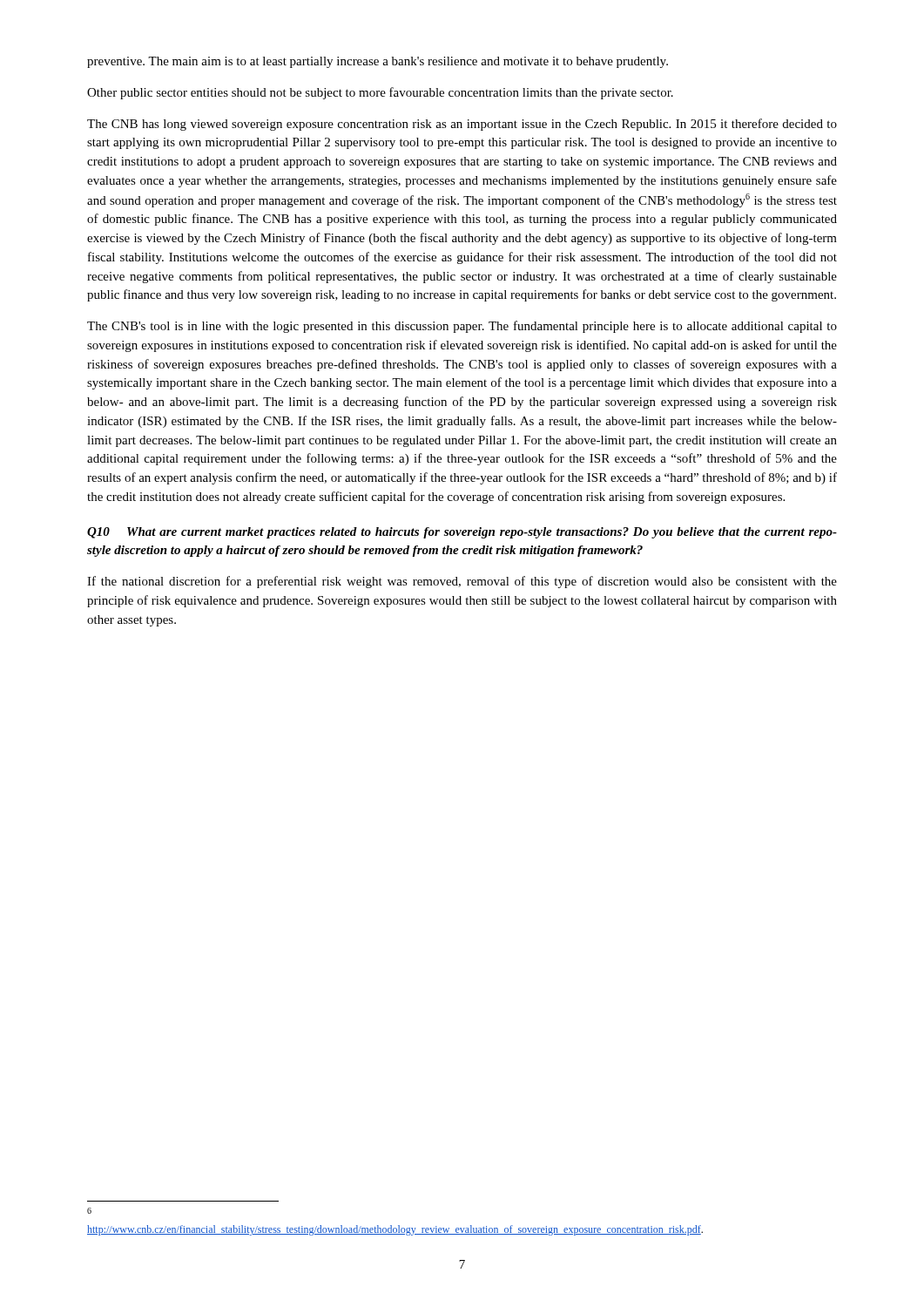
Task: Point to the block beginning "If the national discretion for a"
Action: click(462, 601)
